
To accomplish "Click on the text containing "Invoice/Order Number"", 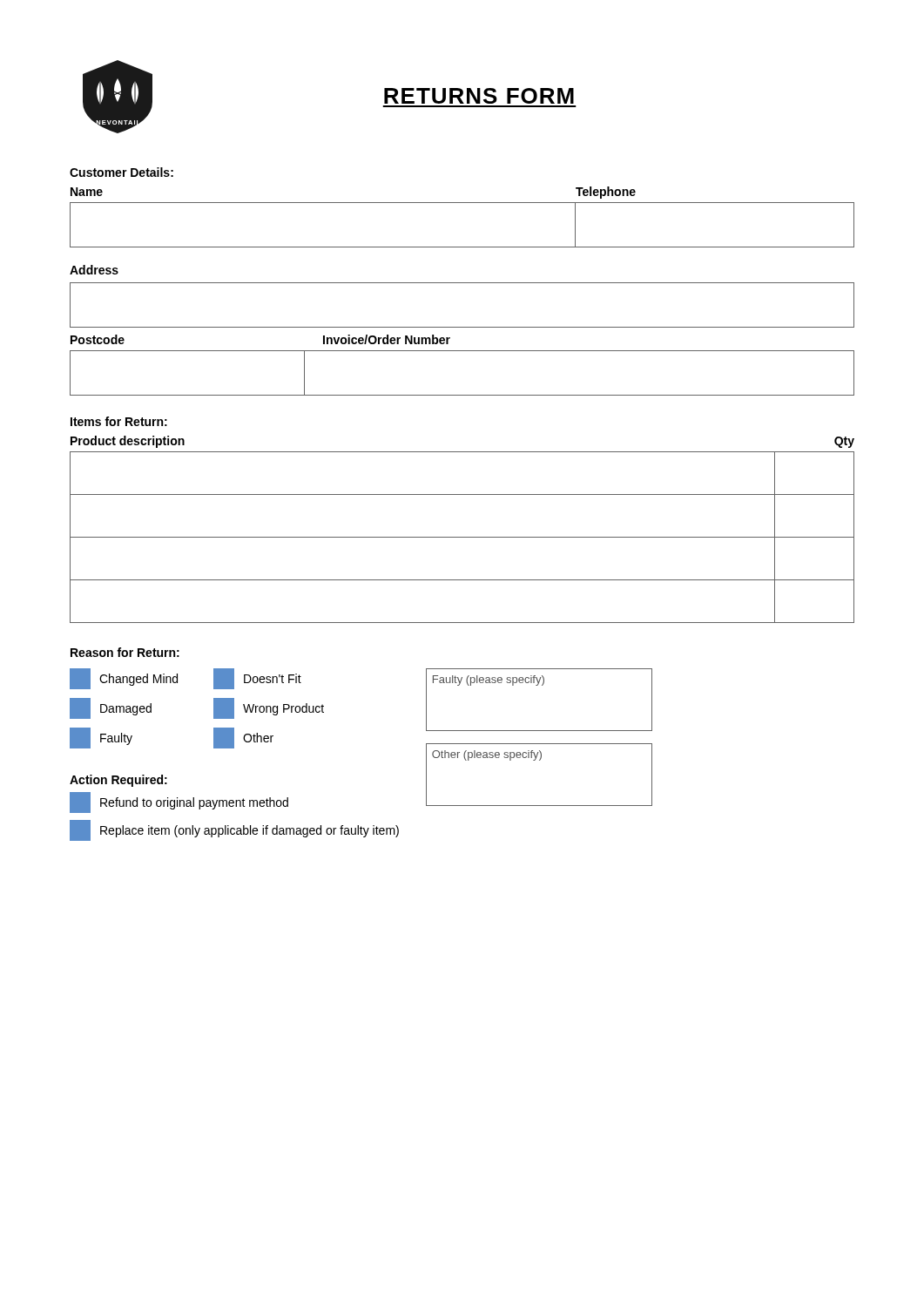I will (386, 340).
